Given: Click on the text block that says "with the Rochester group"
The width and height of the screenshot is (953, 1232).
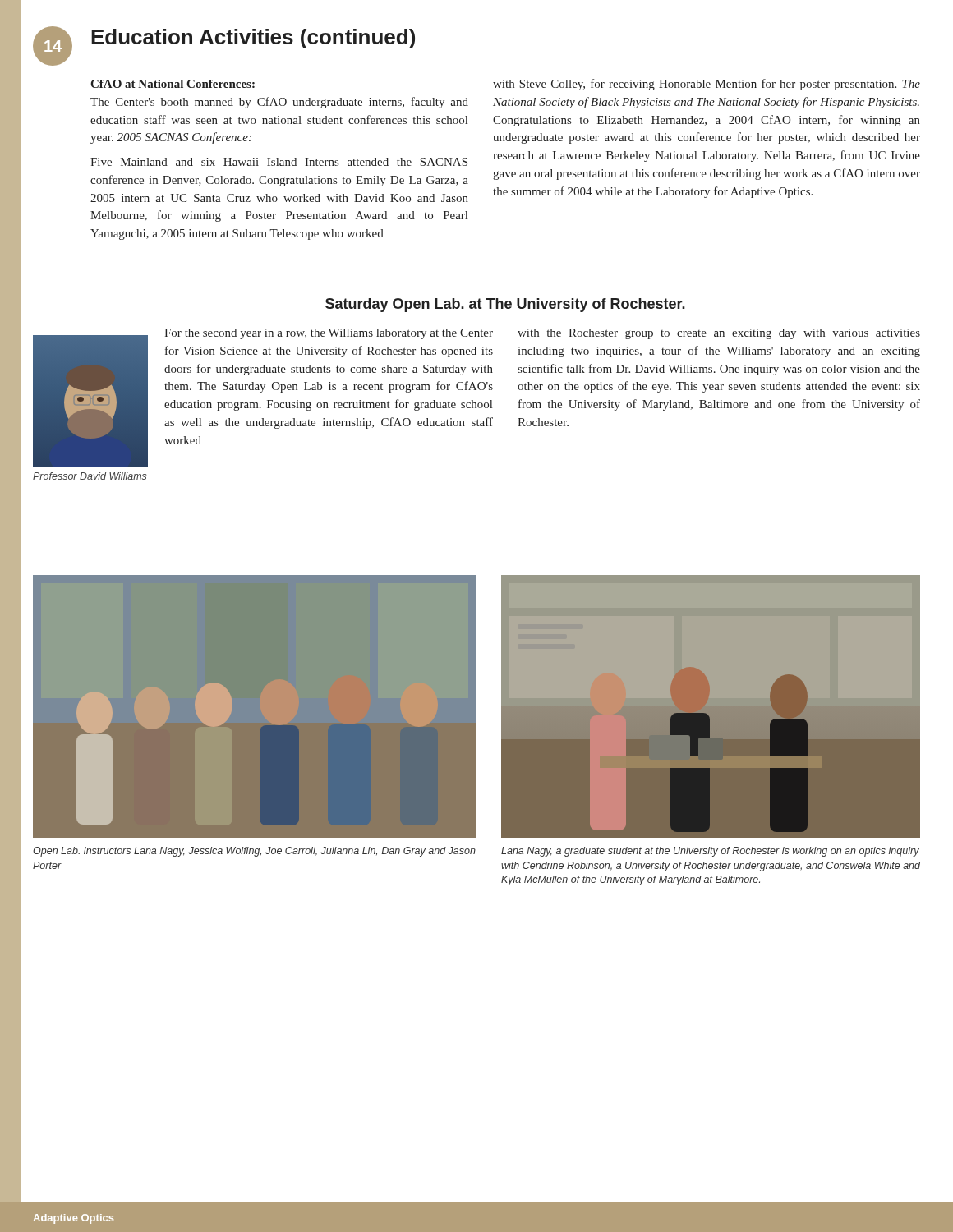Looking at the screenshot, I should click(719, 378).
